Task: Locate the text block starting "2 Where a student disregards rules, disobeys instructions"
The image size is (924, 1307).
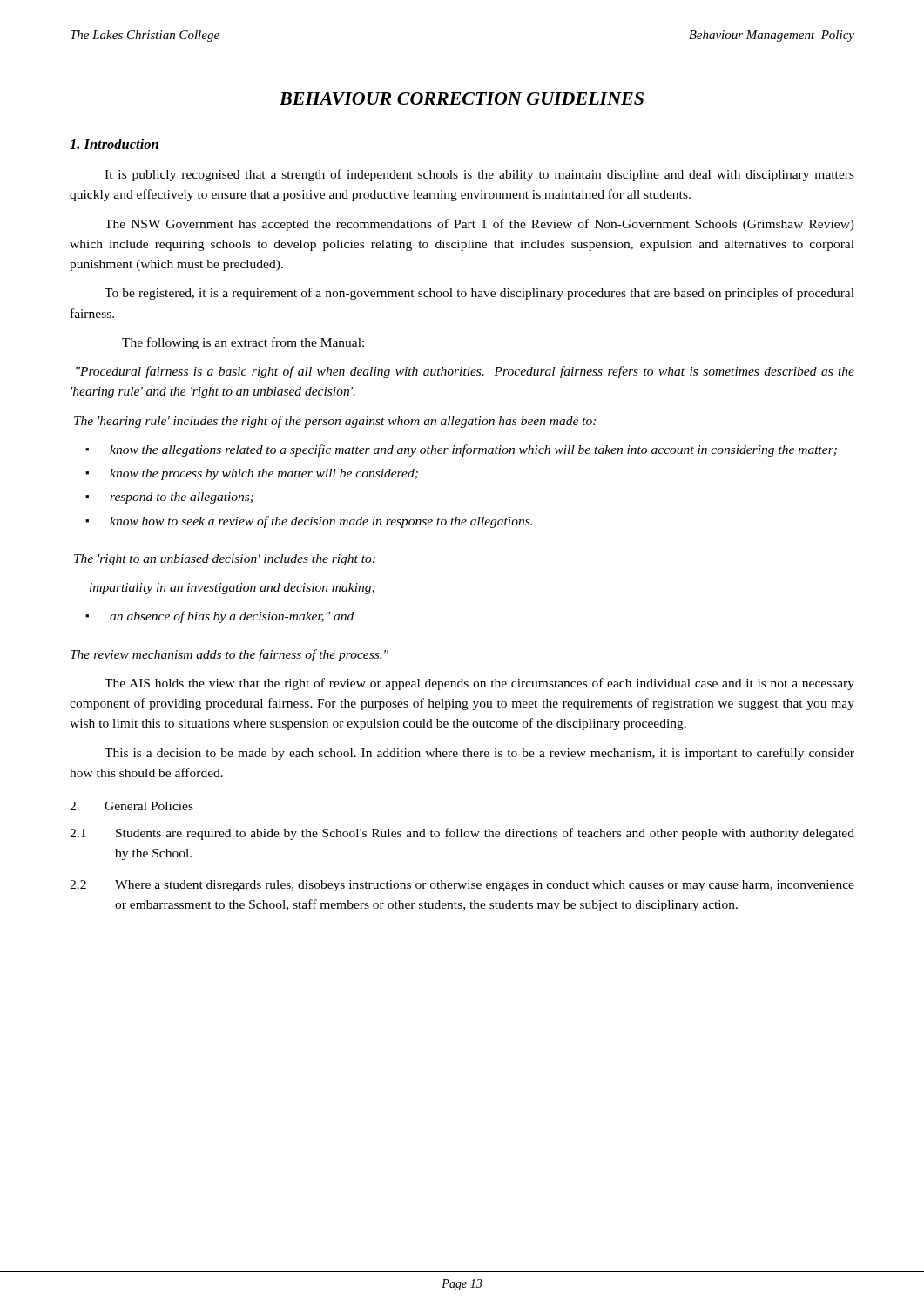Action: tap(462, 894)
